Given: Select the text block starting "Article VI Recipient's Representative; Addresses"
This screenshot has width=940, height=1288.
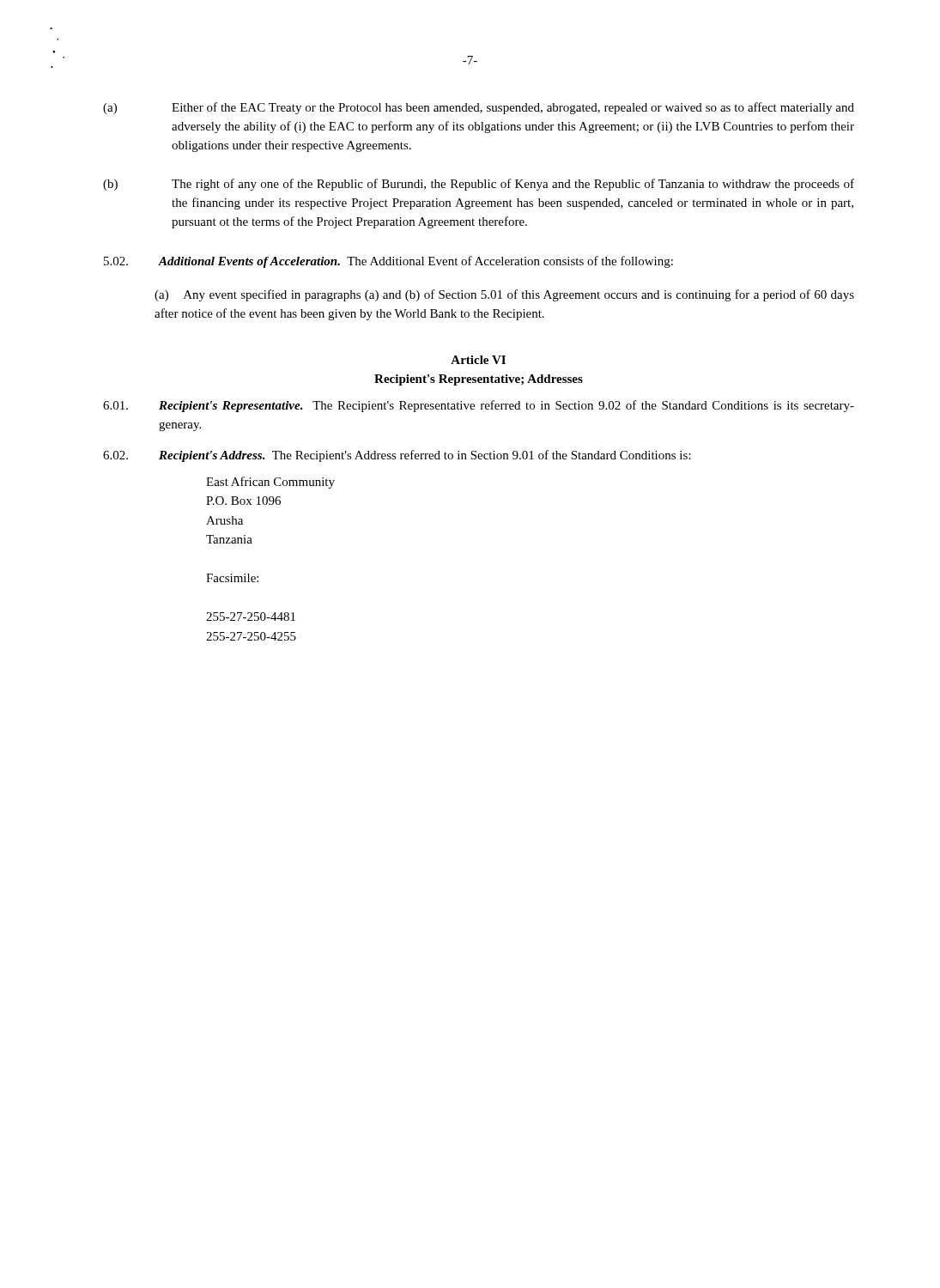Looking at the screenshot, I should click(479, 370).
